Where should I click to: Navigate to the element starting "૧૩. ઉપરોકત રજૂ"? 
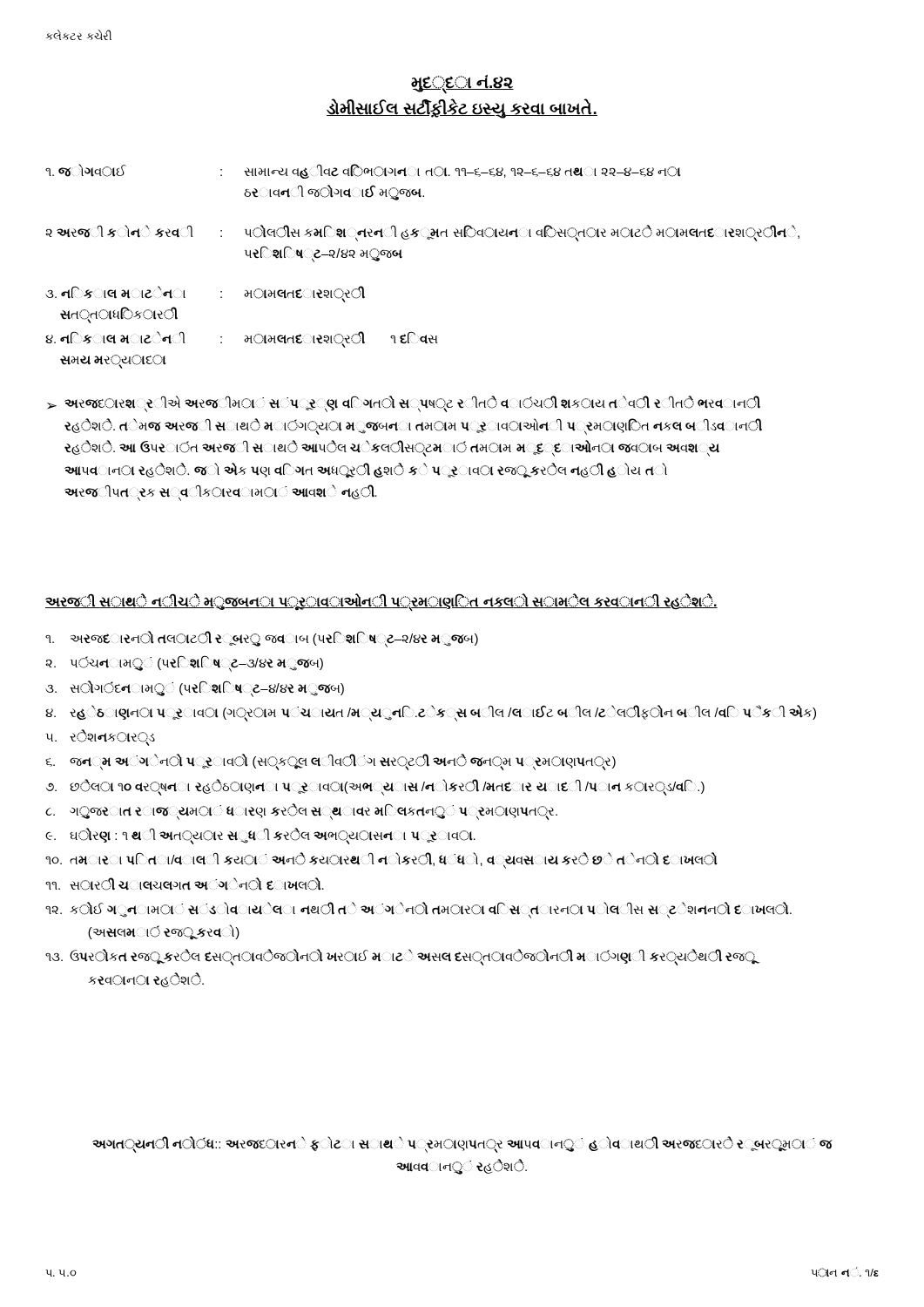tap(462, 968)
